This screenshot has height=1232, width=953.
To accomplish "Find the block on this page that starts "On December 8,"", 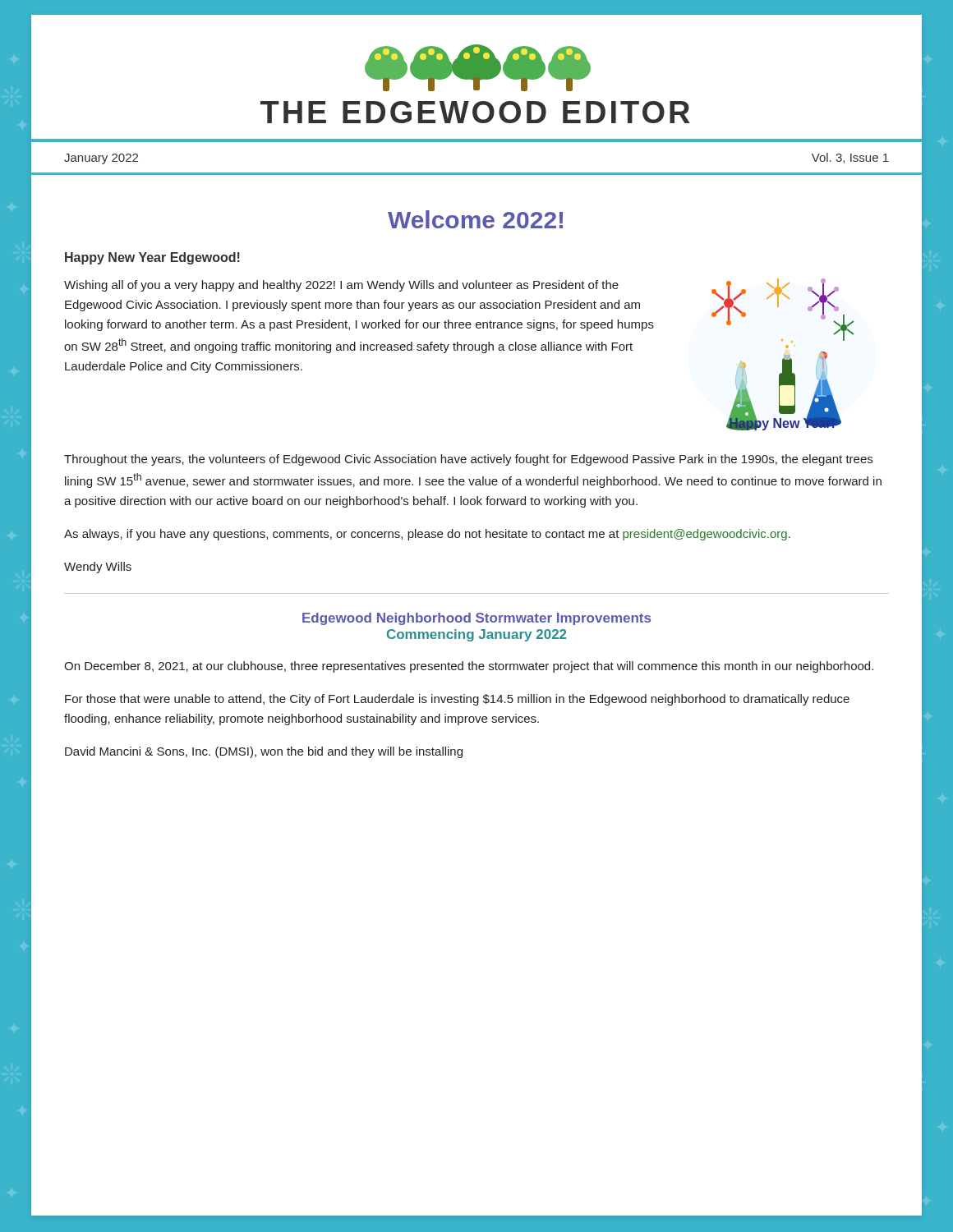I will point(469,666).
